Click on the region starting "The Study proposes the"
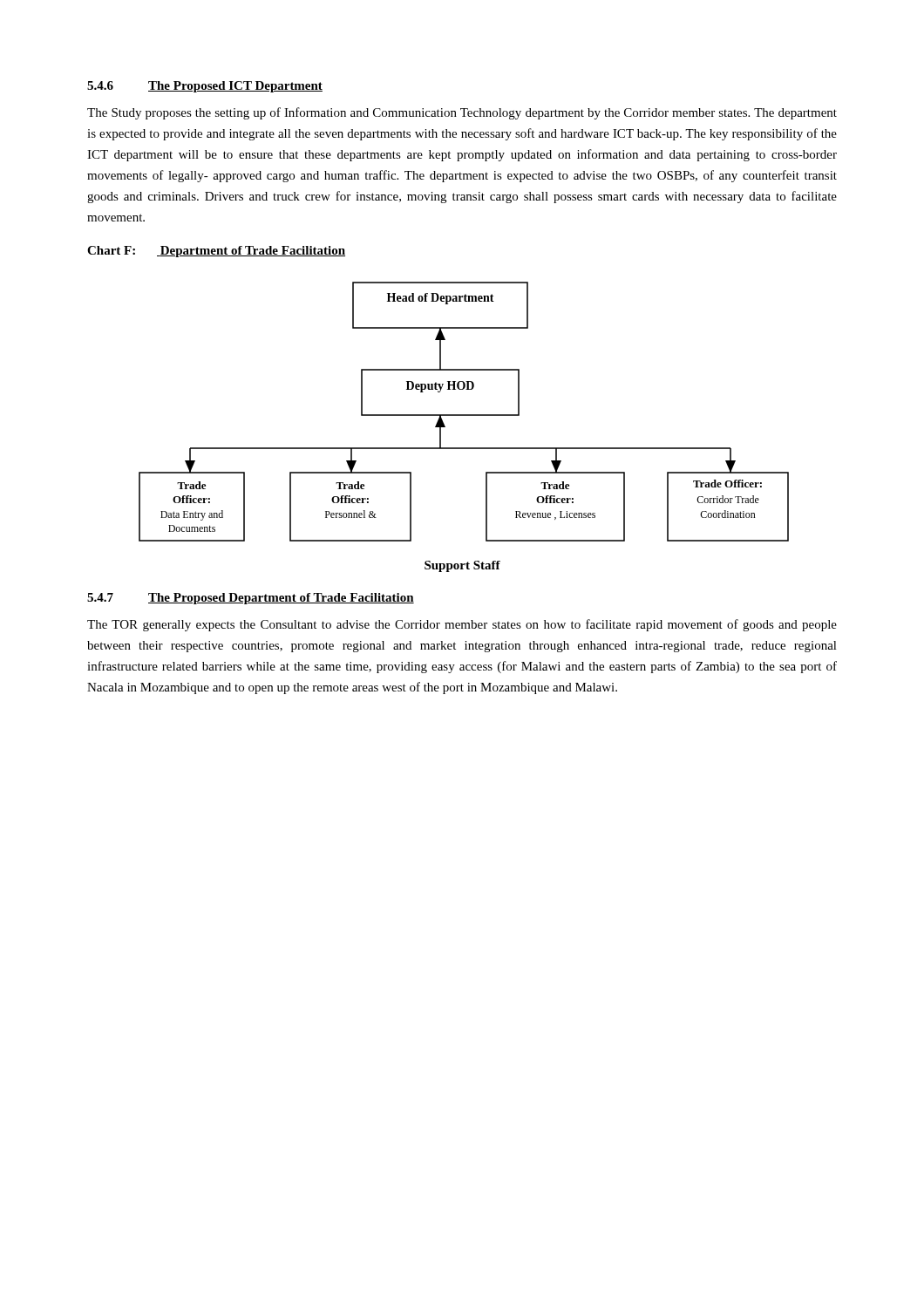The image size is (924, 1308). (462, 165)
